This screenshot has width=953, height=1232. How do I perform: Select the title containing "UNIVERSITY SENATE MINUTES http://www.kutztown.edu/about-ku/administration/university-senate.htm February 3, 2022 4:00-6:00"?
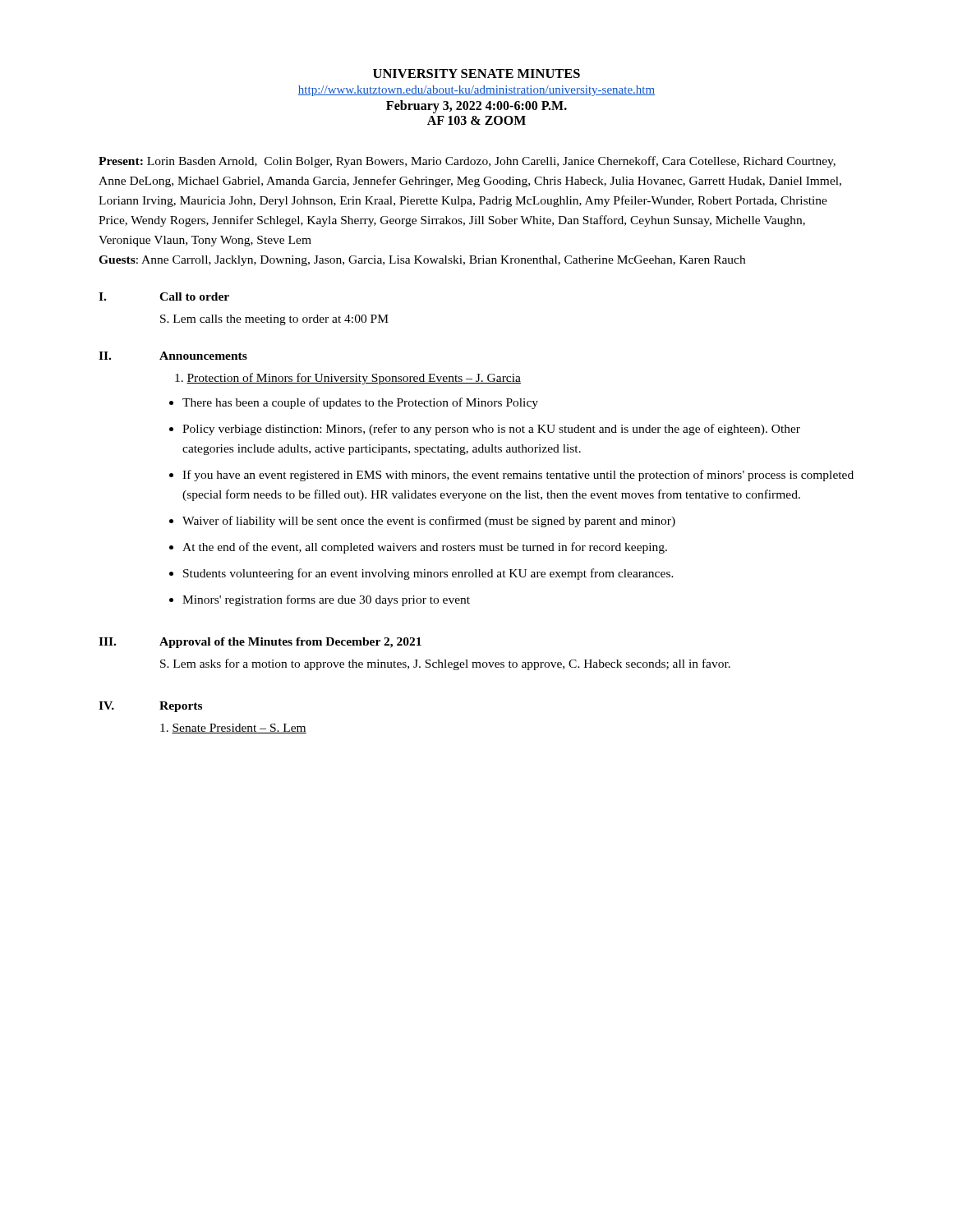click(476, 97)
